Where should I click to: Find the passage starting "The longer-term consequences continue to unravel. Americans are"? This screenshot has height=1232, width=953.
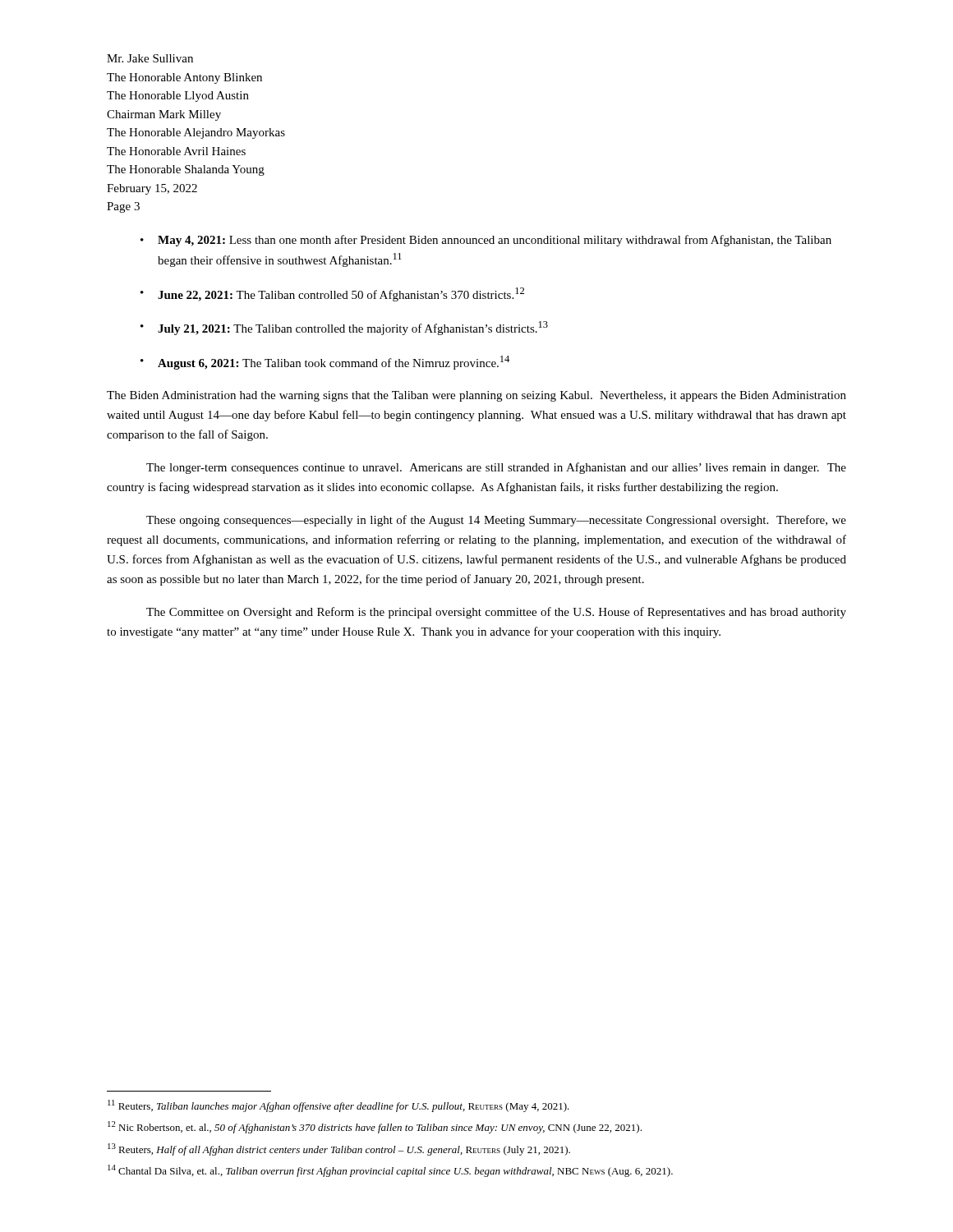pyautogui.click(x=476, y=477)
